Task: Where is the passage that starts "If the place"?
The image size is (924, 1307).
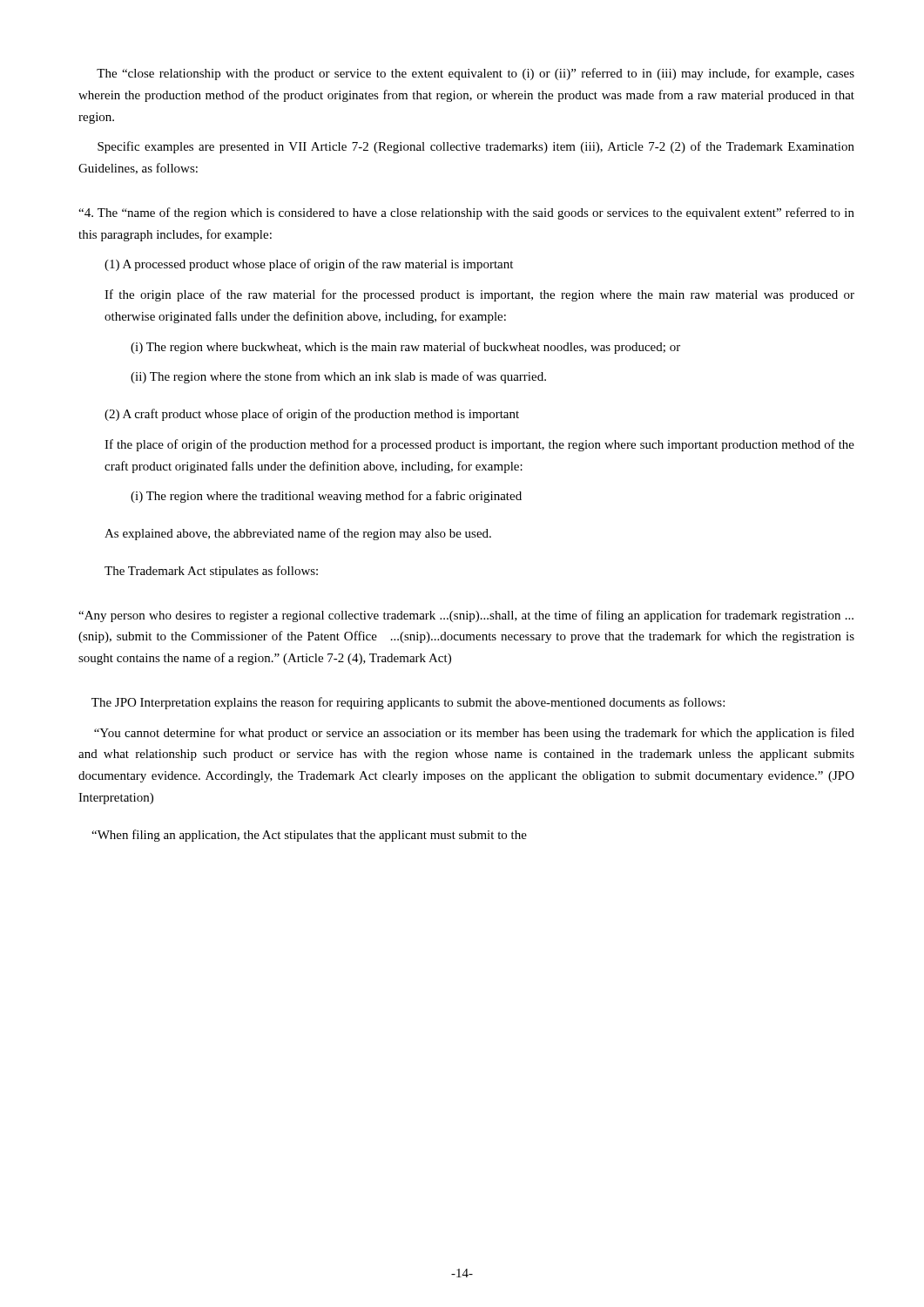Action: click(479, 455)
